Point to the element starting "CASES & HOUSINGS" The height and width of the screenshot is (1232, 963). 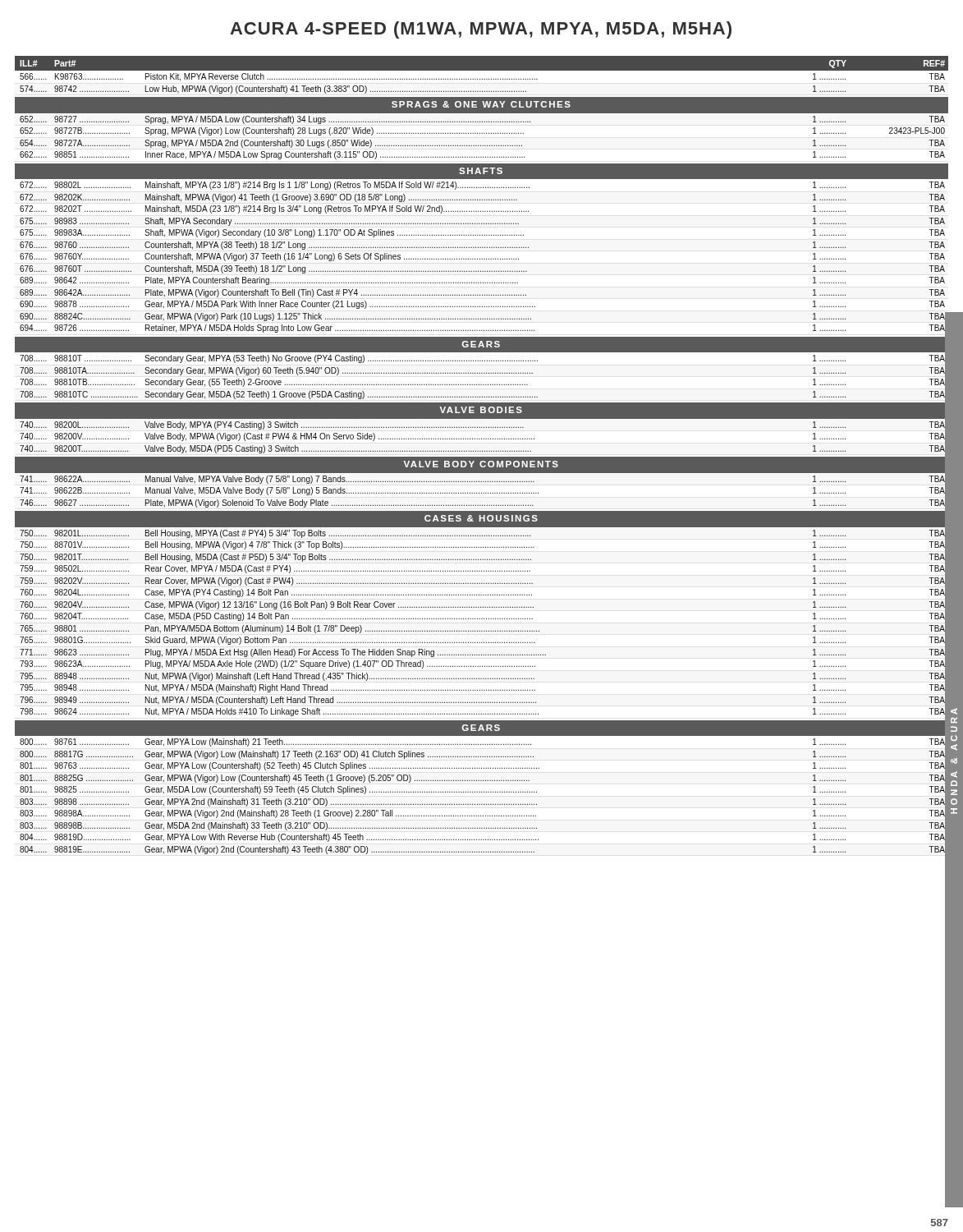[x=482, y=518]
